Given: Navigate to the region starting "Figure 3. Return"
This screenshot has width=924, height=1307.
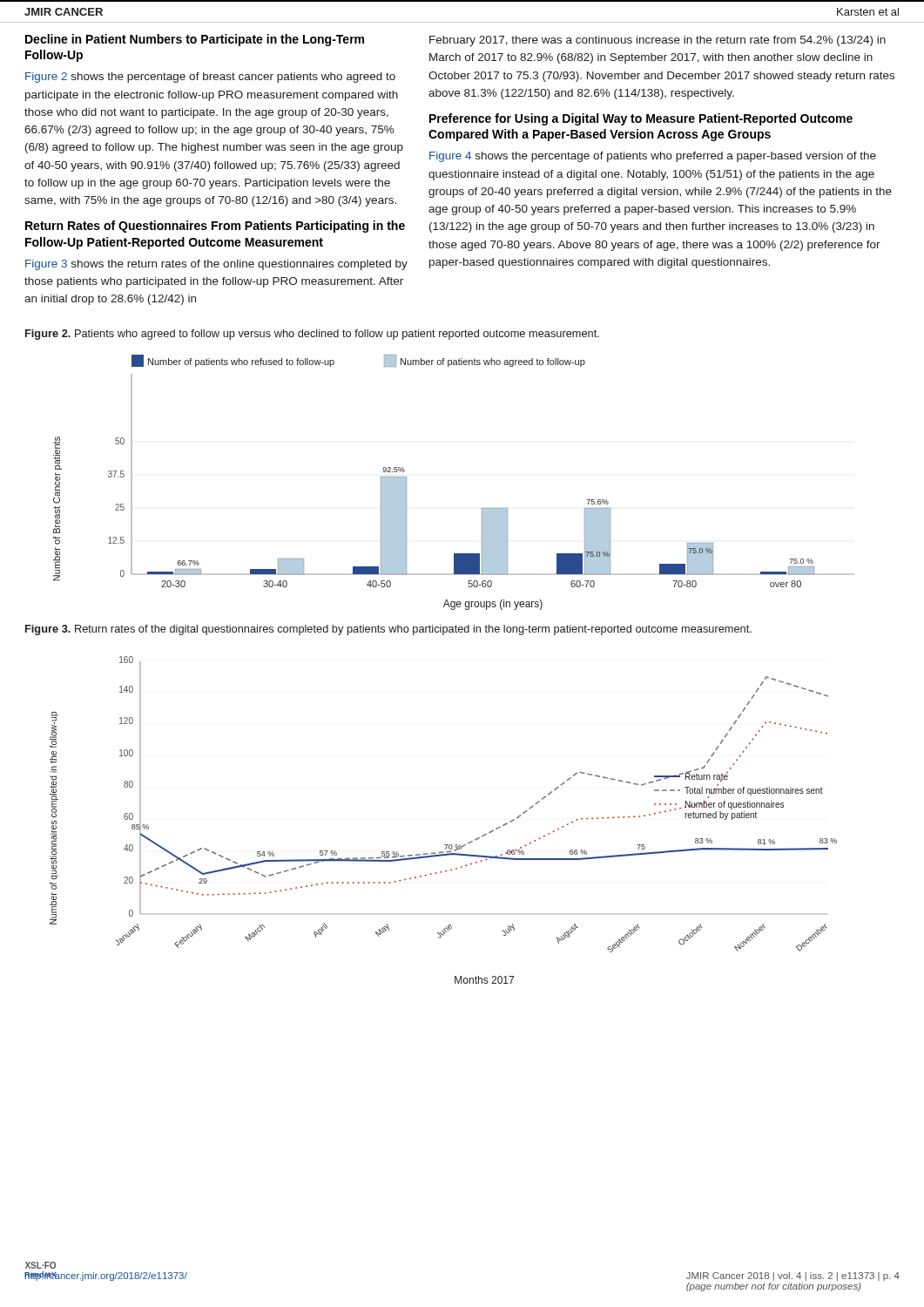Looking at the screenshot, I should (x=388, y=629).
